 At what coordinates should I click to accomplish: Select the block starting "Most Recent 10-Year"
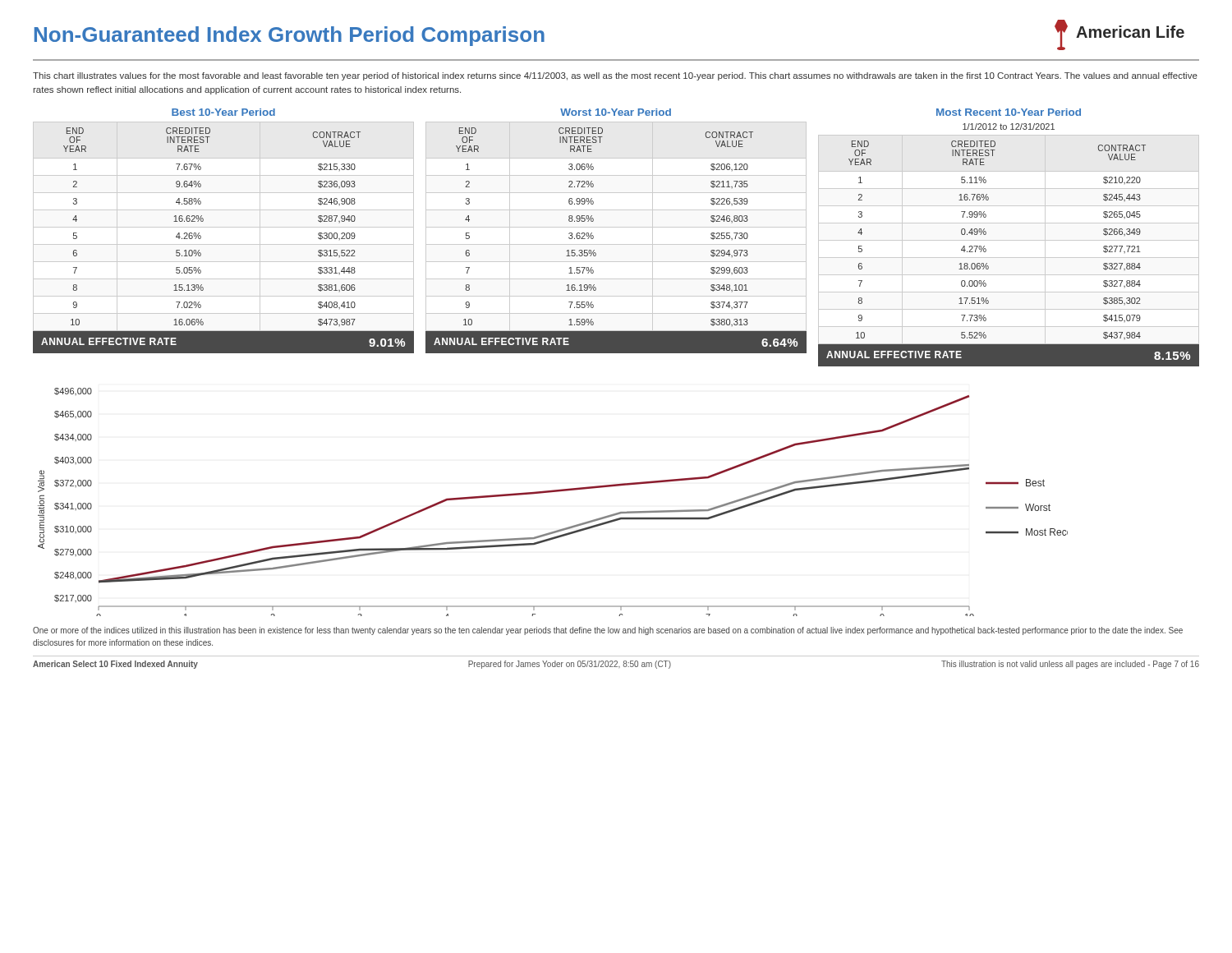[1009, 112]
